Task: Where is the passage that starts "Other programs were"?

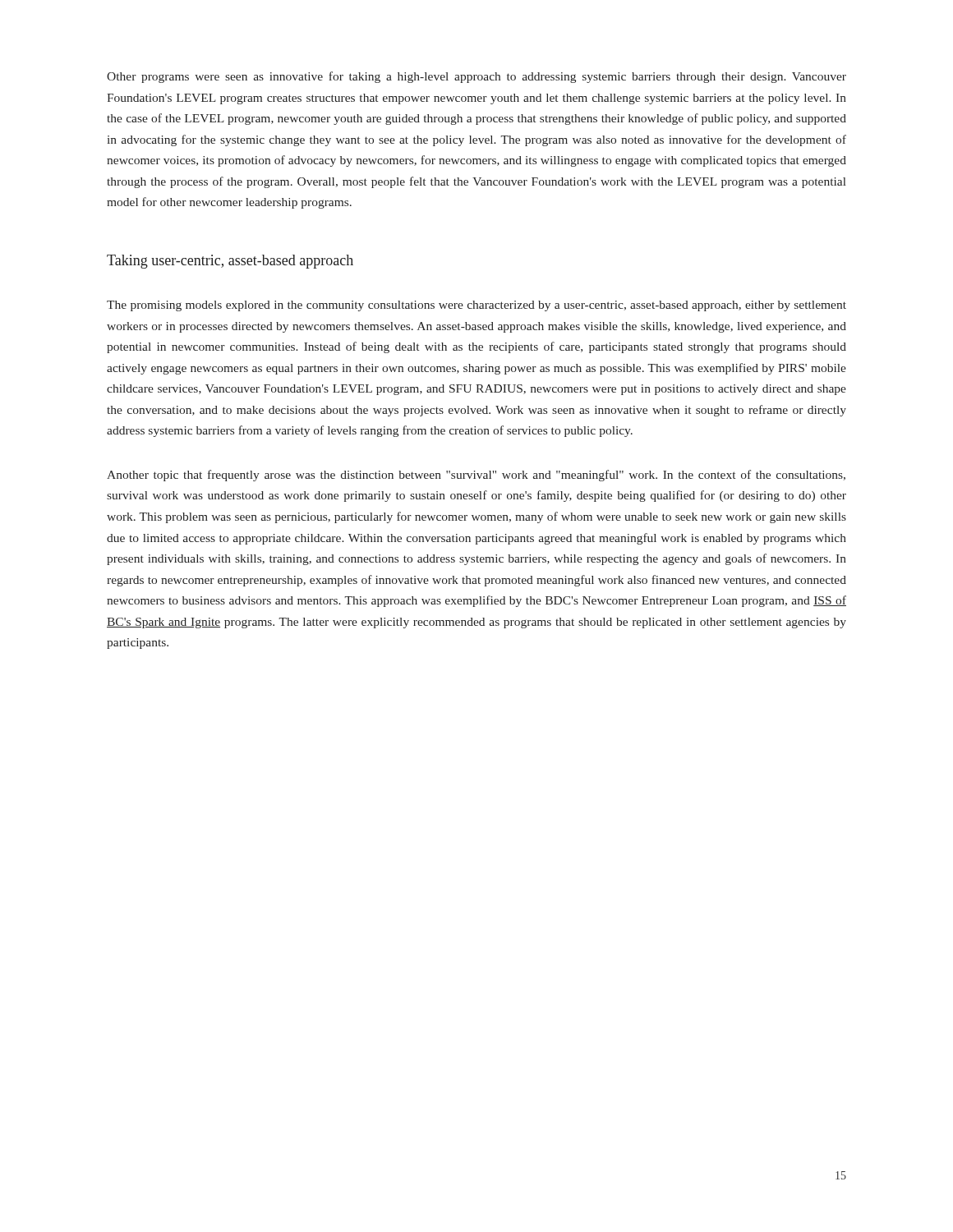Action: click(x=476, y=139)
